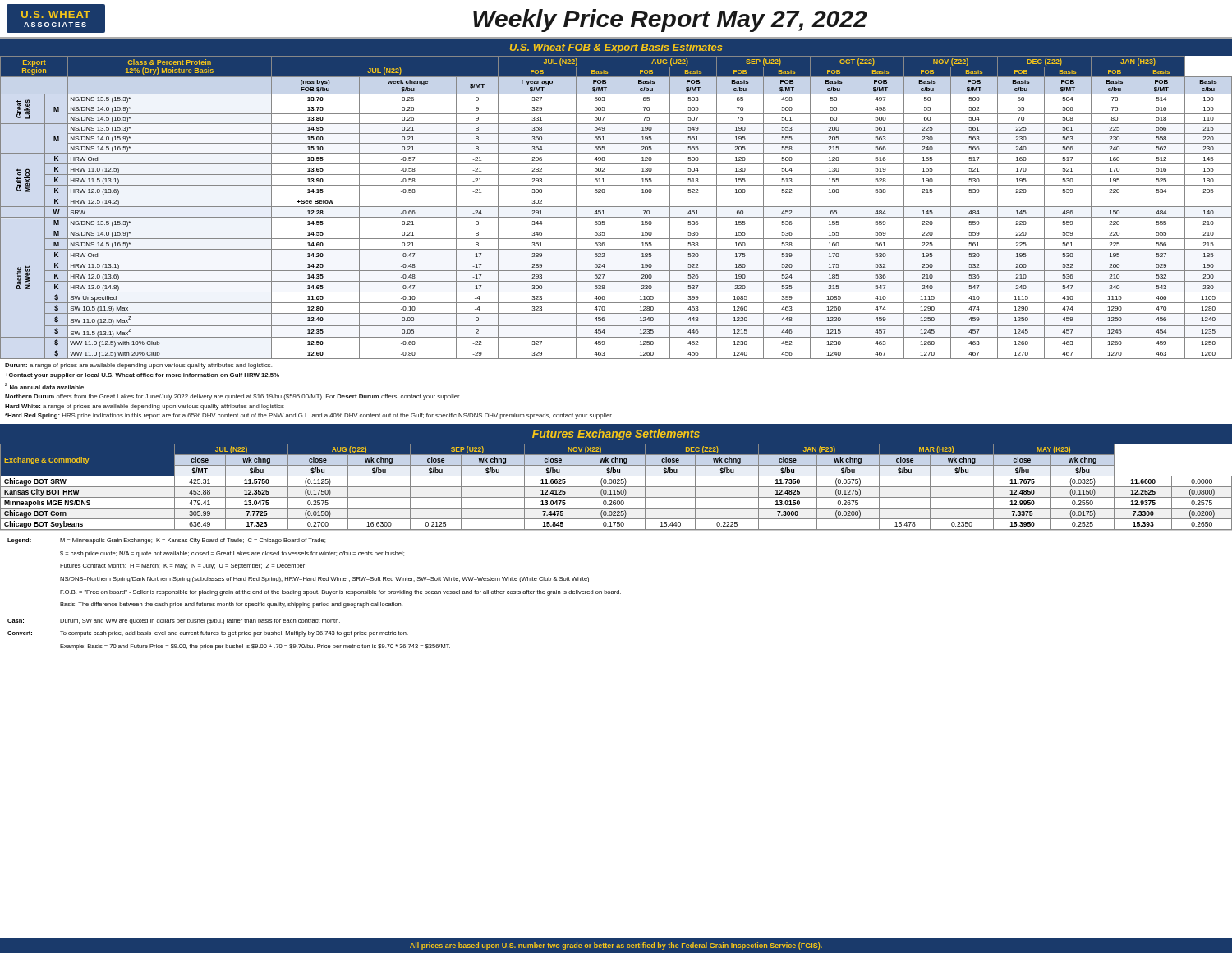Find the table that mentions "HRW 12.0 (13.6)"

616,208
